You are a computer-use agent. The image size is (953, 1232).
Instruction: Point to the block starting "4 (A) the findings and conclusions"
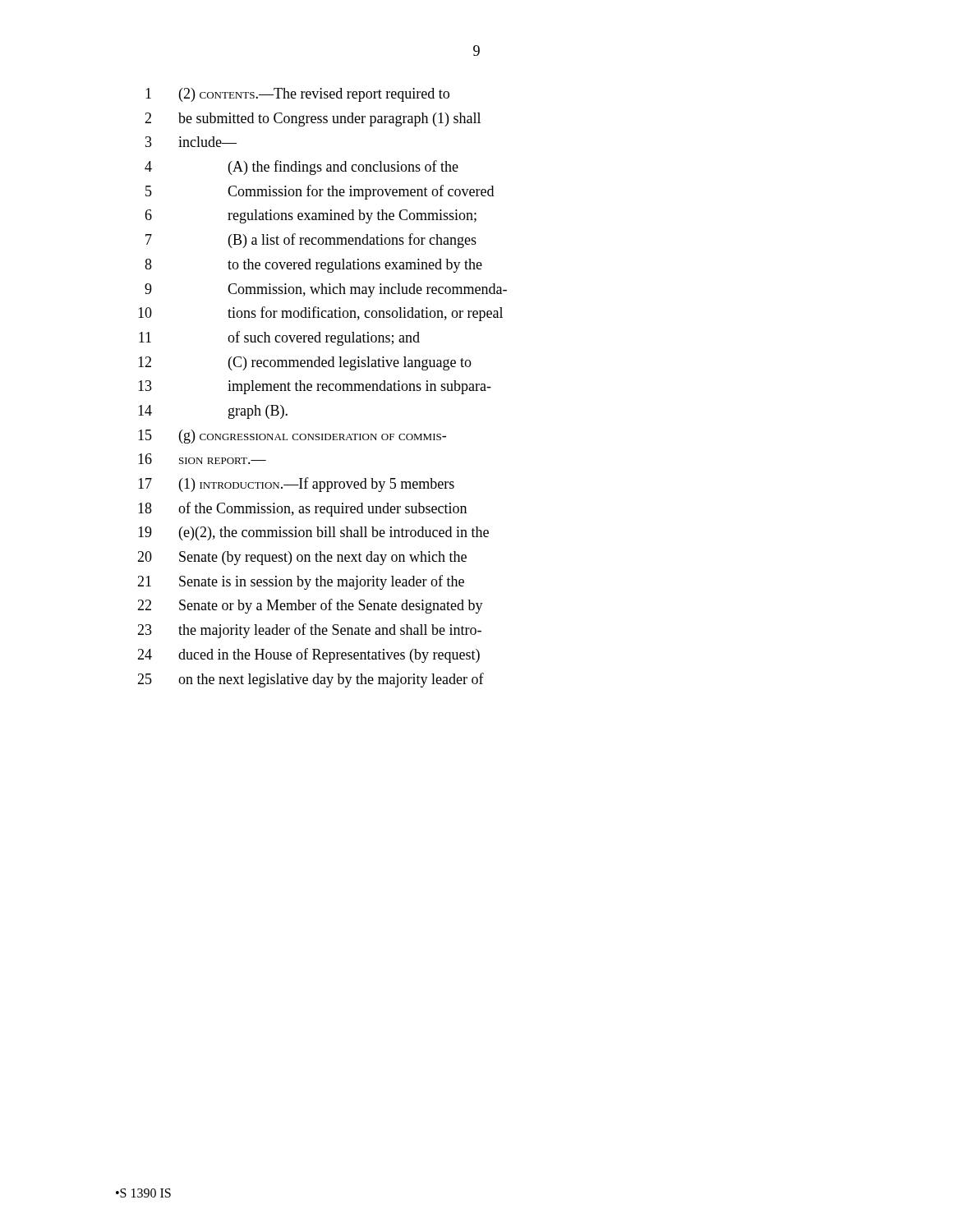[x=302, y=168]
